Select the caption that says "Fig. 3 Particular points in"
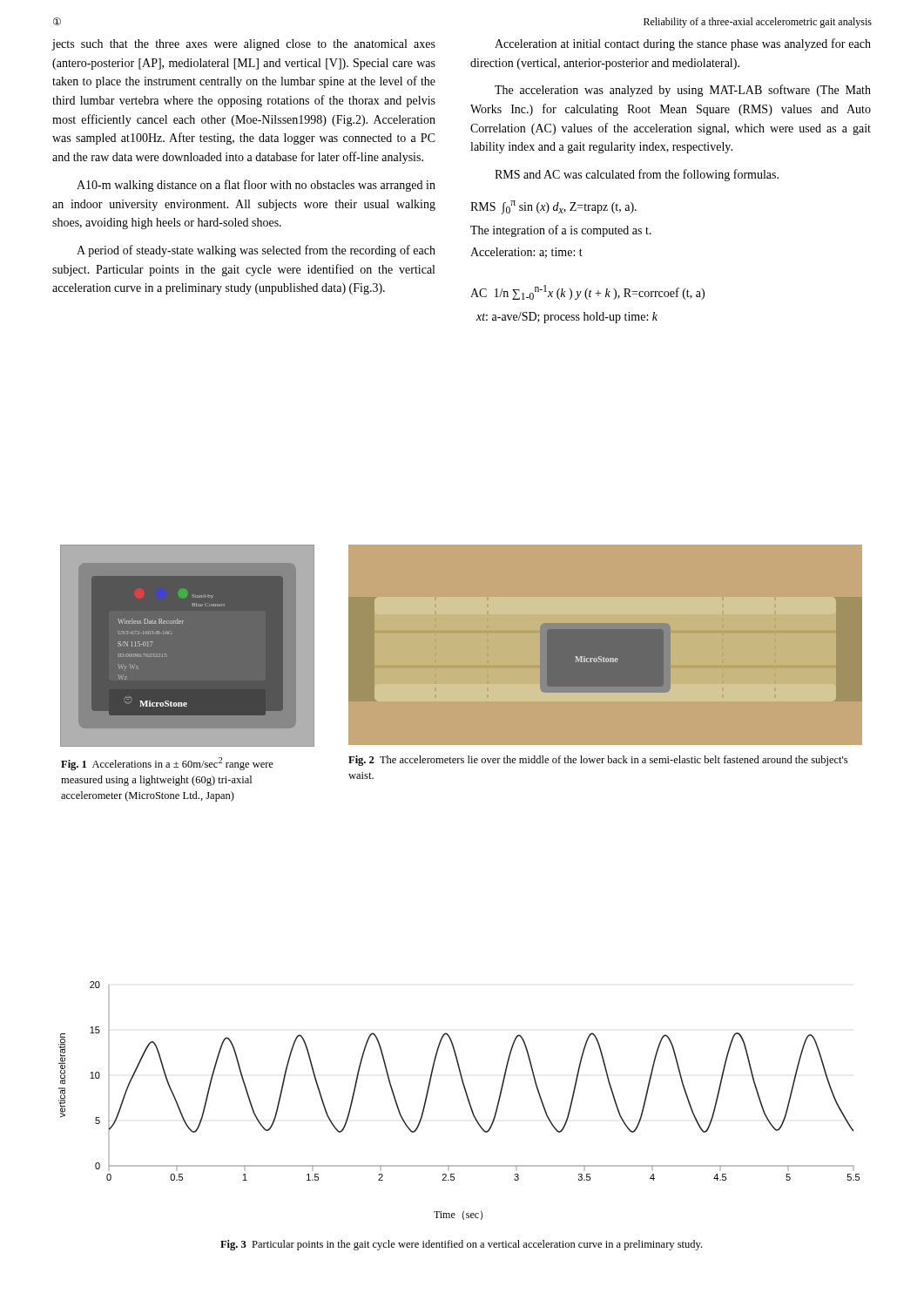The image size is (924, 1307). pyautogui.click(x=462, y=1244)
